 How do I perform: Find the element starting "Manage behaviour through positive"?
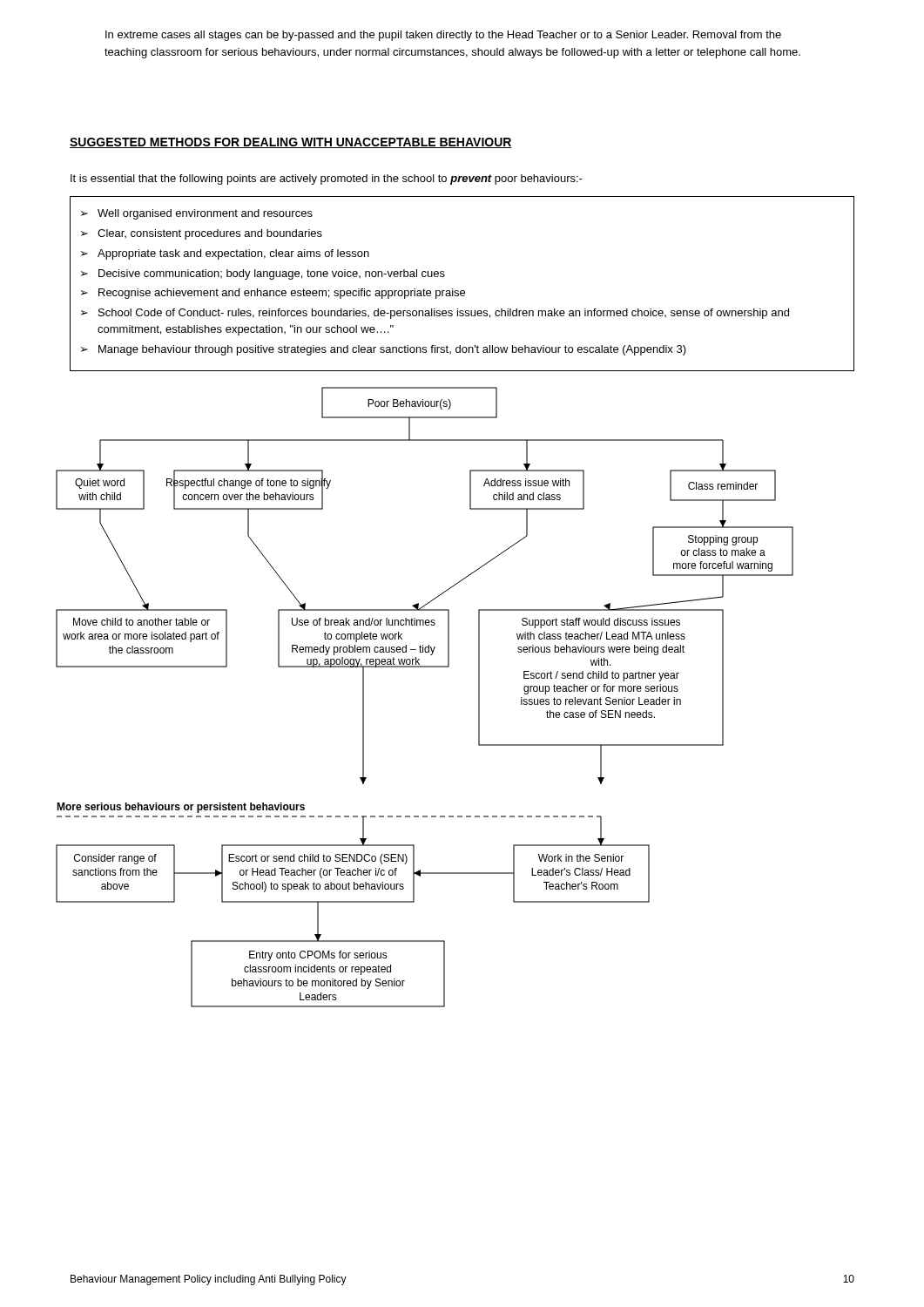[392, 350]
